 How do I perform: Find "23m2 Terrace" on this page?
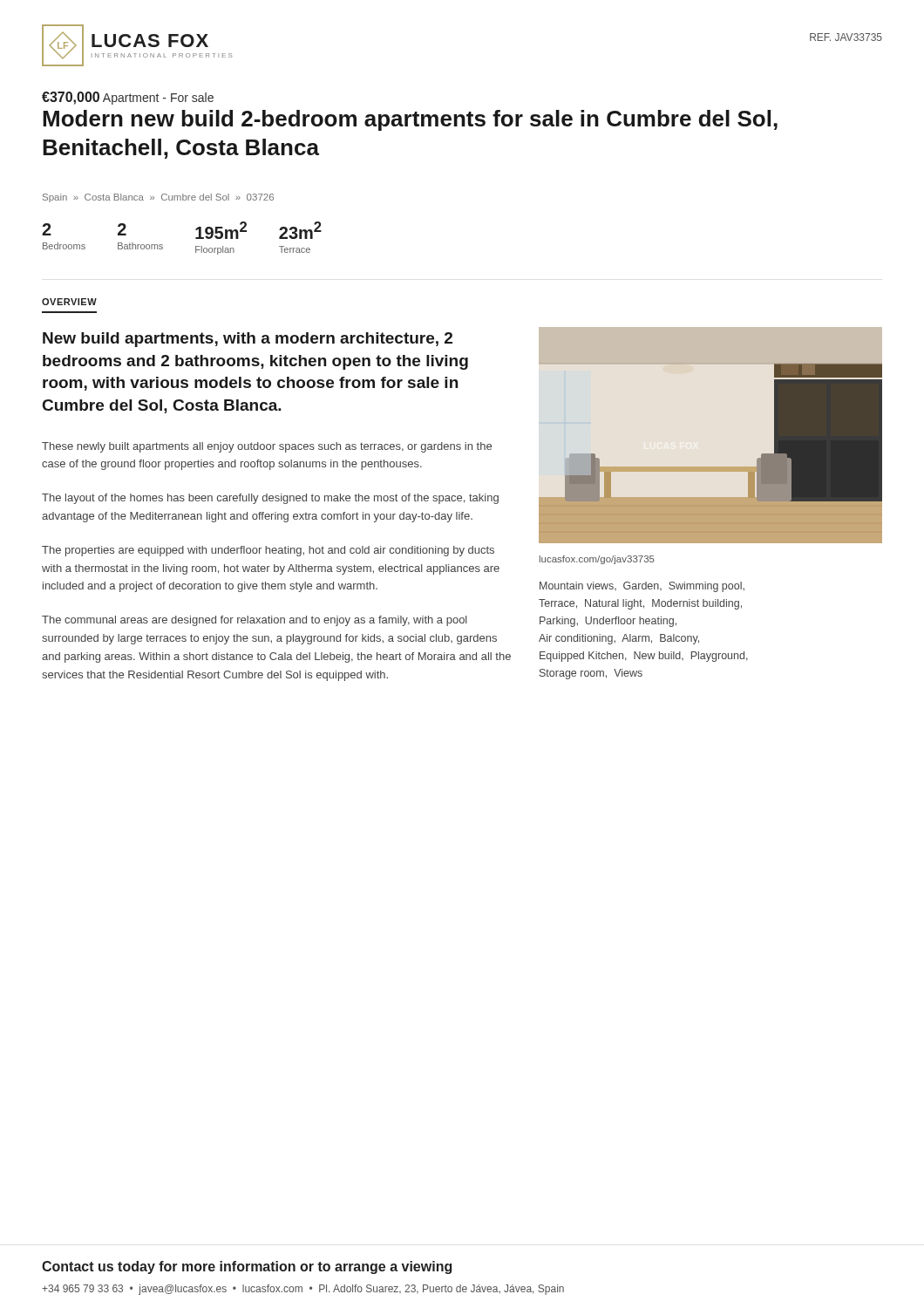pyautogui.click(x=300, y=238)
